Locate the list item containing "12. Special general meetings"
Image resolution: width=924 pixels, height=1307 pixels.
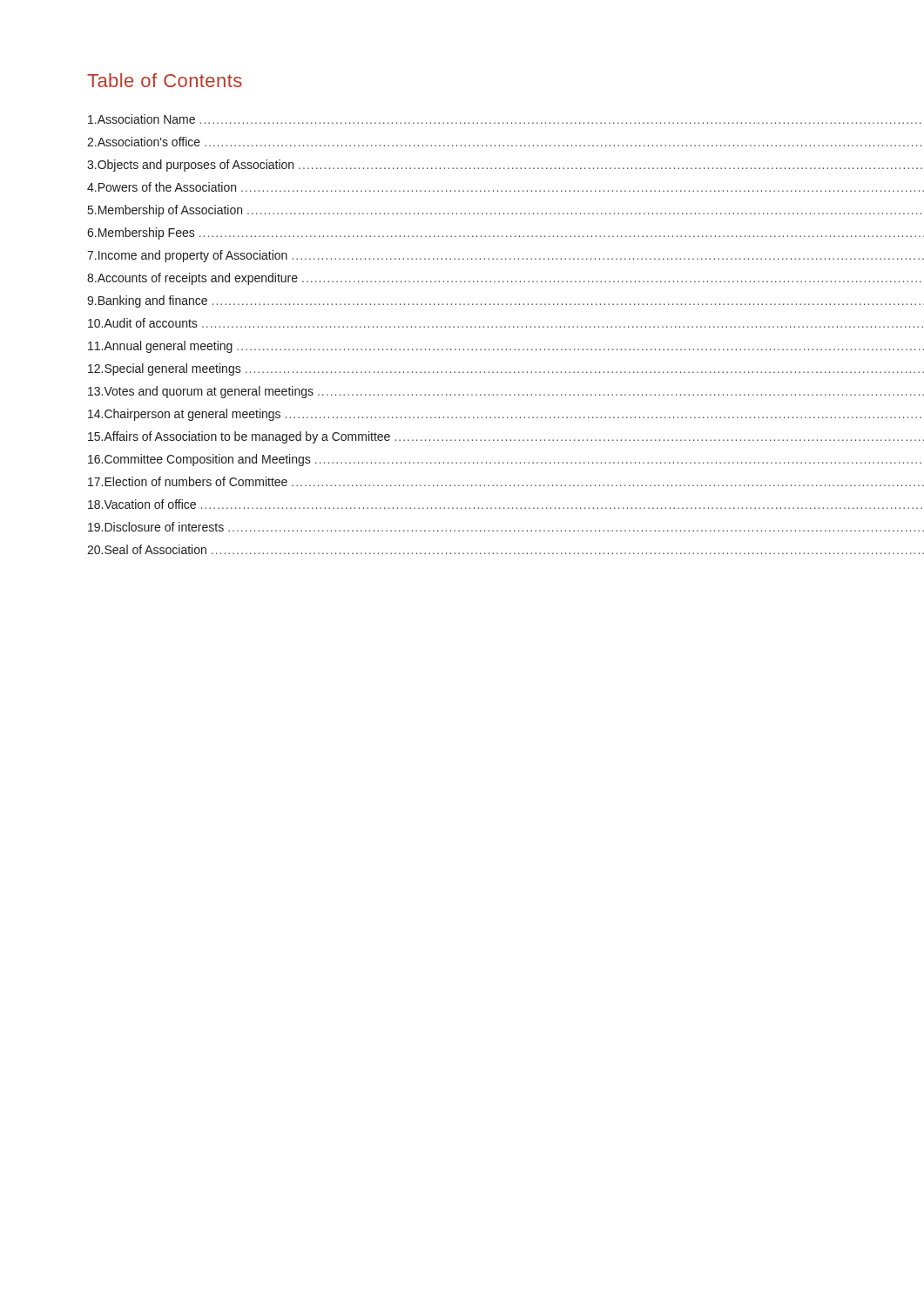click(x=462, y=369)
